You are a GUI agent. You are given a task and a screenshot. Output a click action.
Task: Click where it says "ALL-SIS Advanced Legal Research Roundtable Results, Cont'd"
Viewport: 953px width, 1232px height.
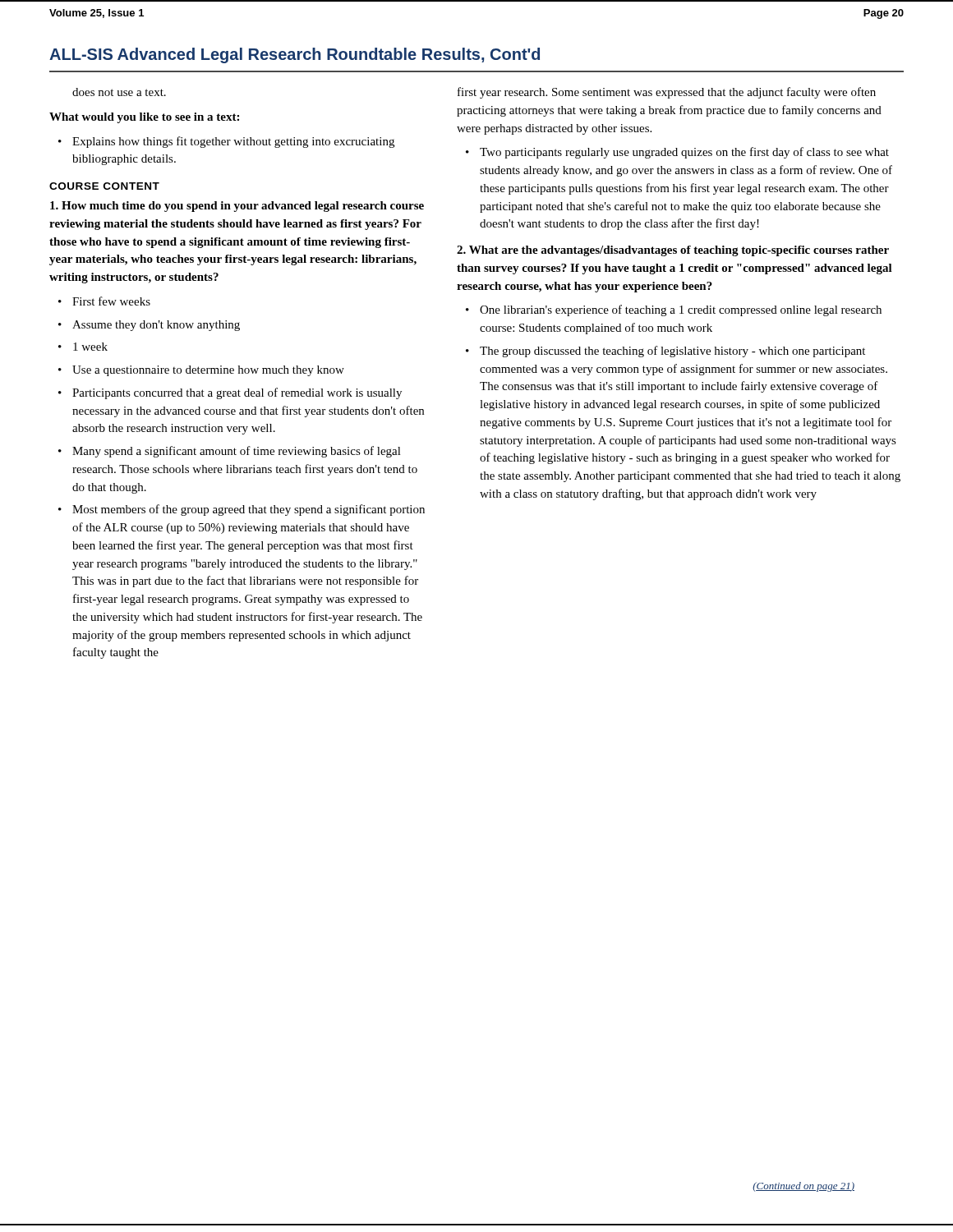point(295,54)
